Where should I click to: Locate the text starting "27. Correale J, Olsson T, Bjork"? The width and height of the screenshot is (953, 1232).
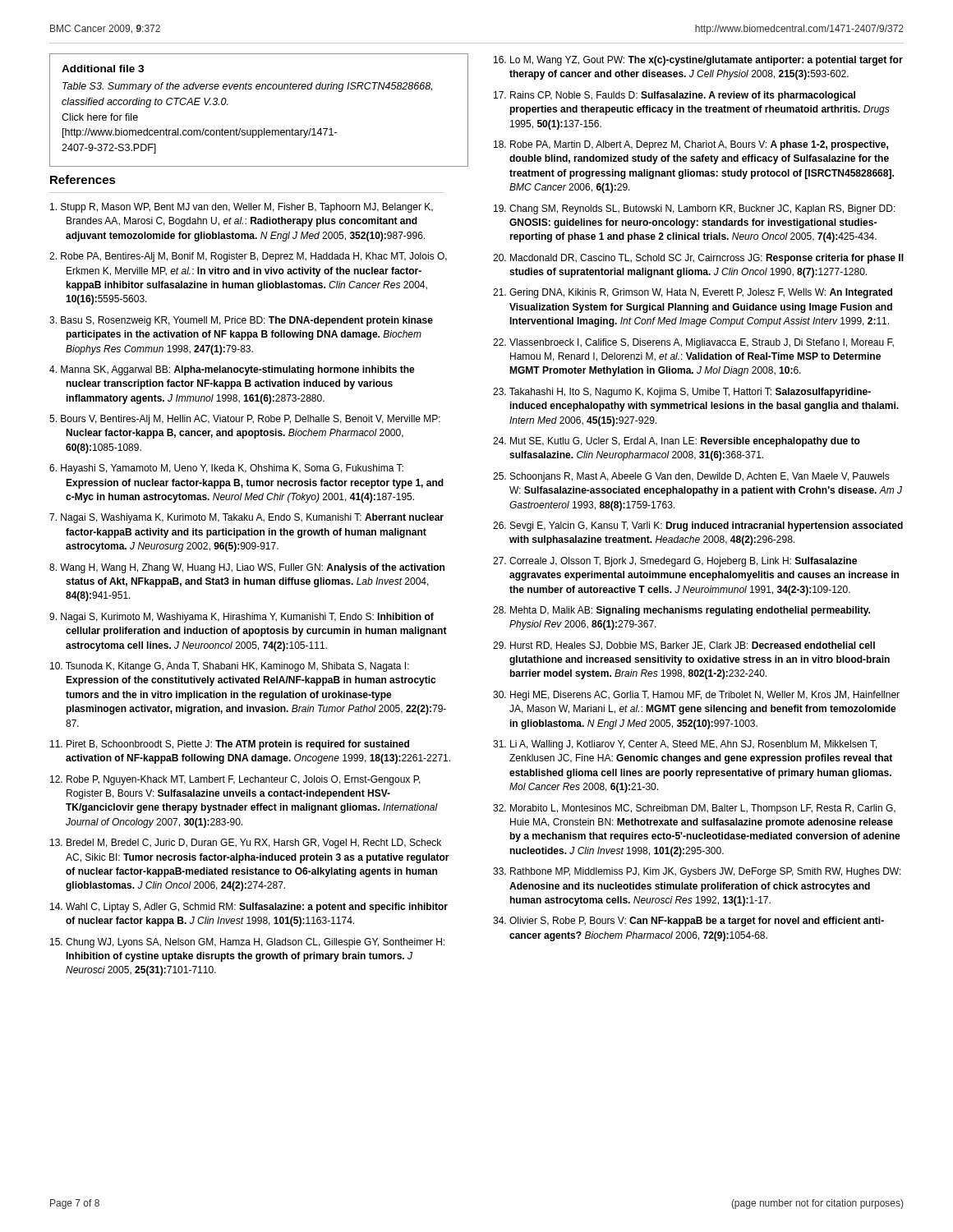(x=696, y=575)
